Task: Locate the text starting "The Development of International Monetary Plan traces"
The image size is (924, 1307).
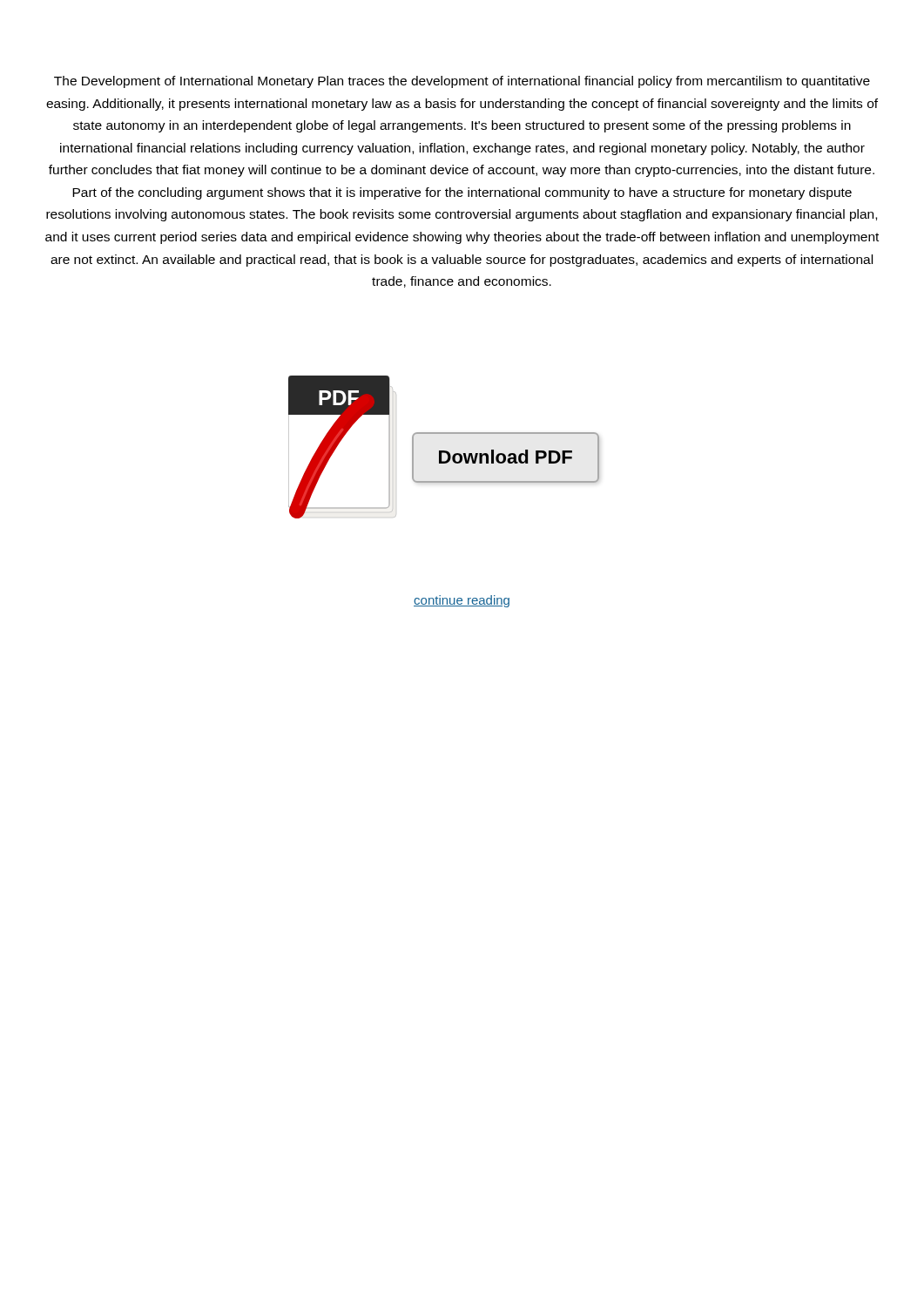Action: point(462,181)
